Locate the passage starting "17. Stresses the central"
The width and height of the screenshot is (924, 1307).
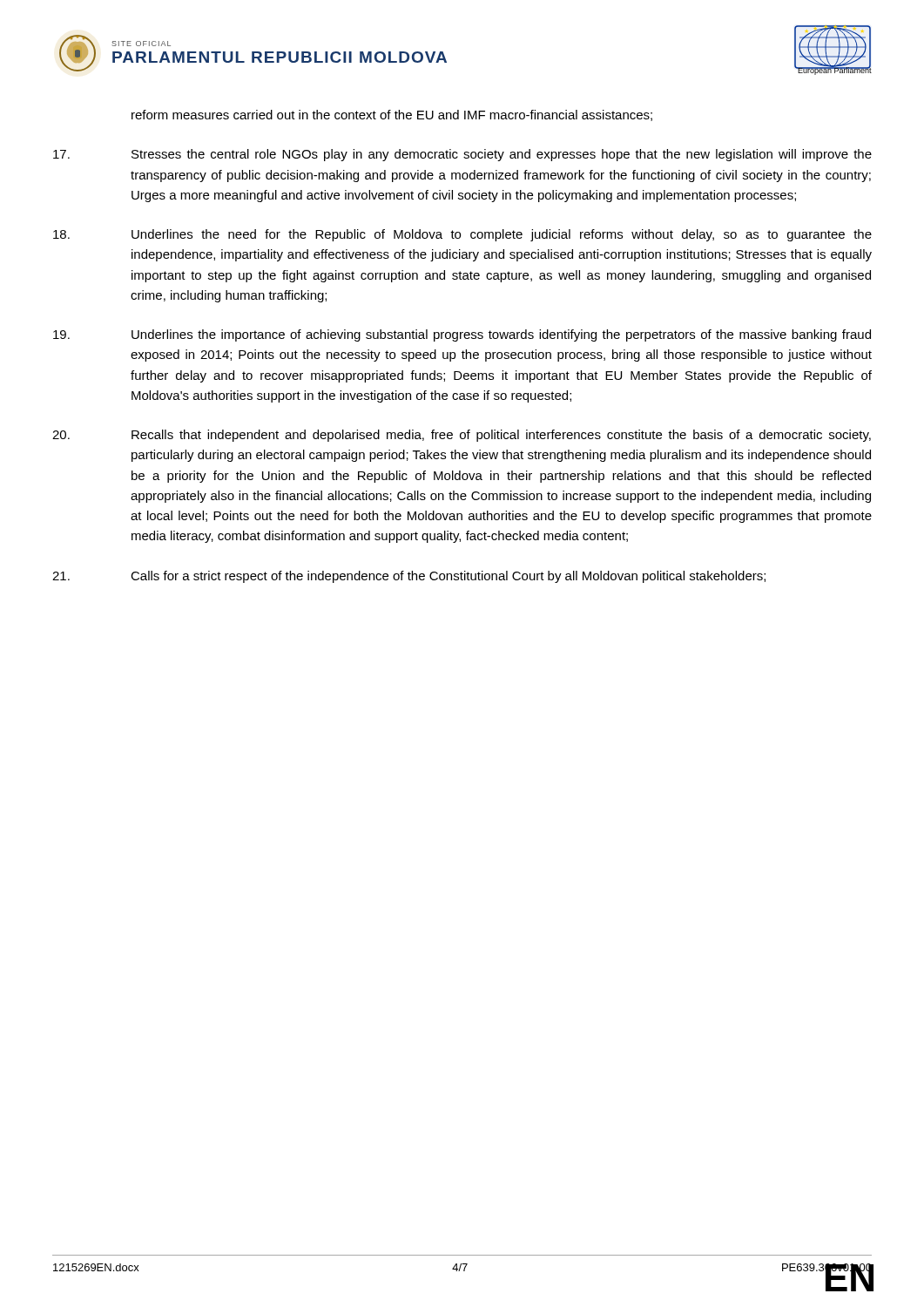[462, 174]
